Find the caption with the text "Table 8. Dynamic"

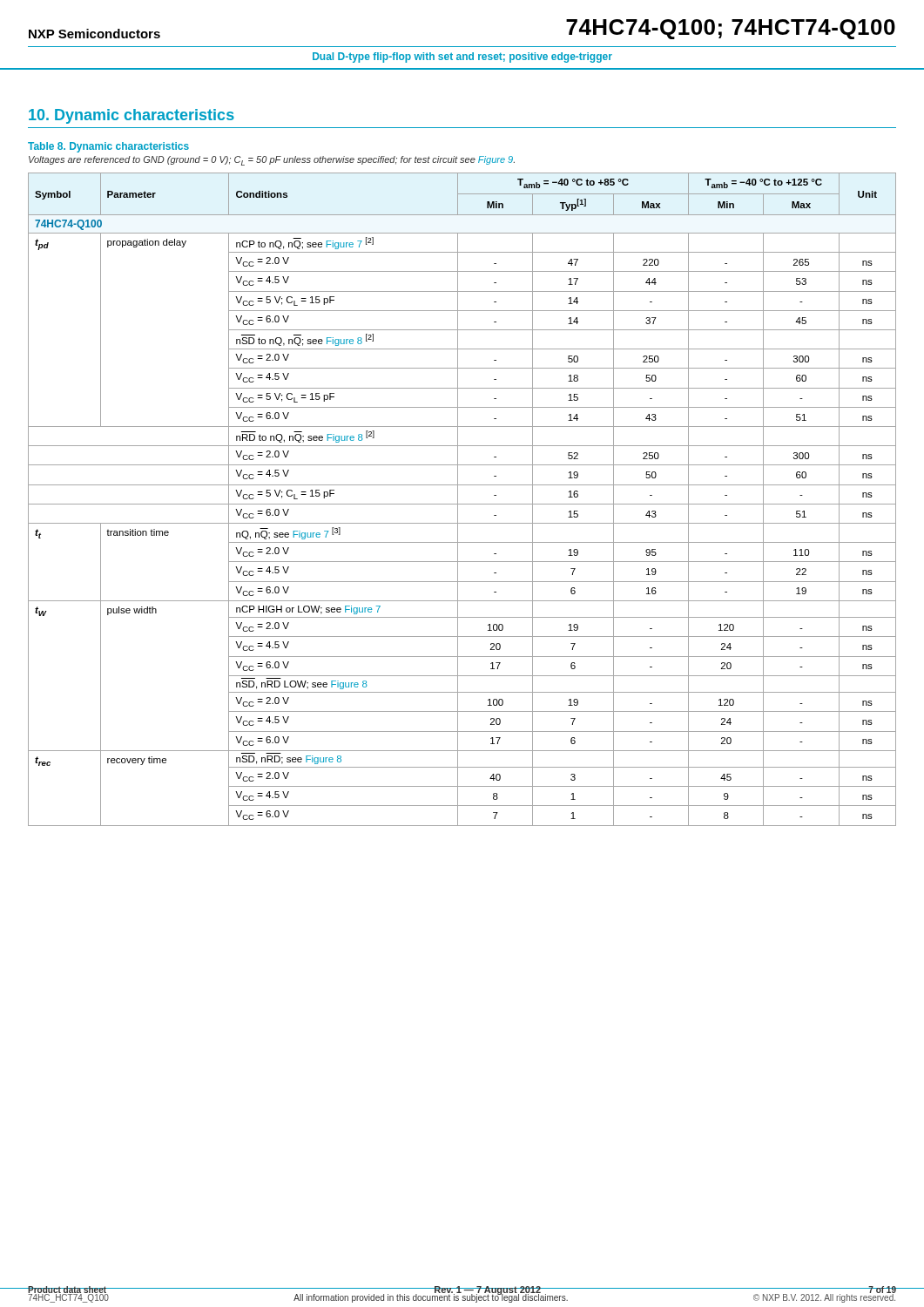(x=109, y=146)
